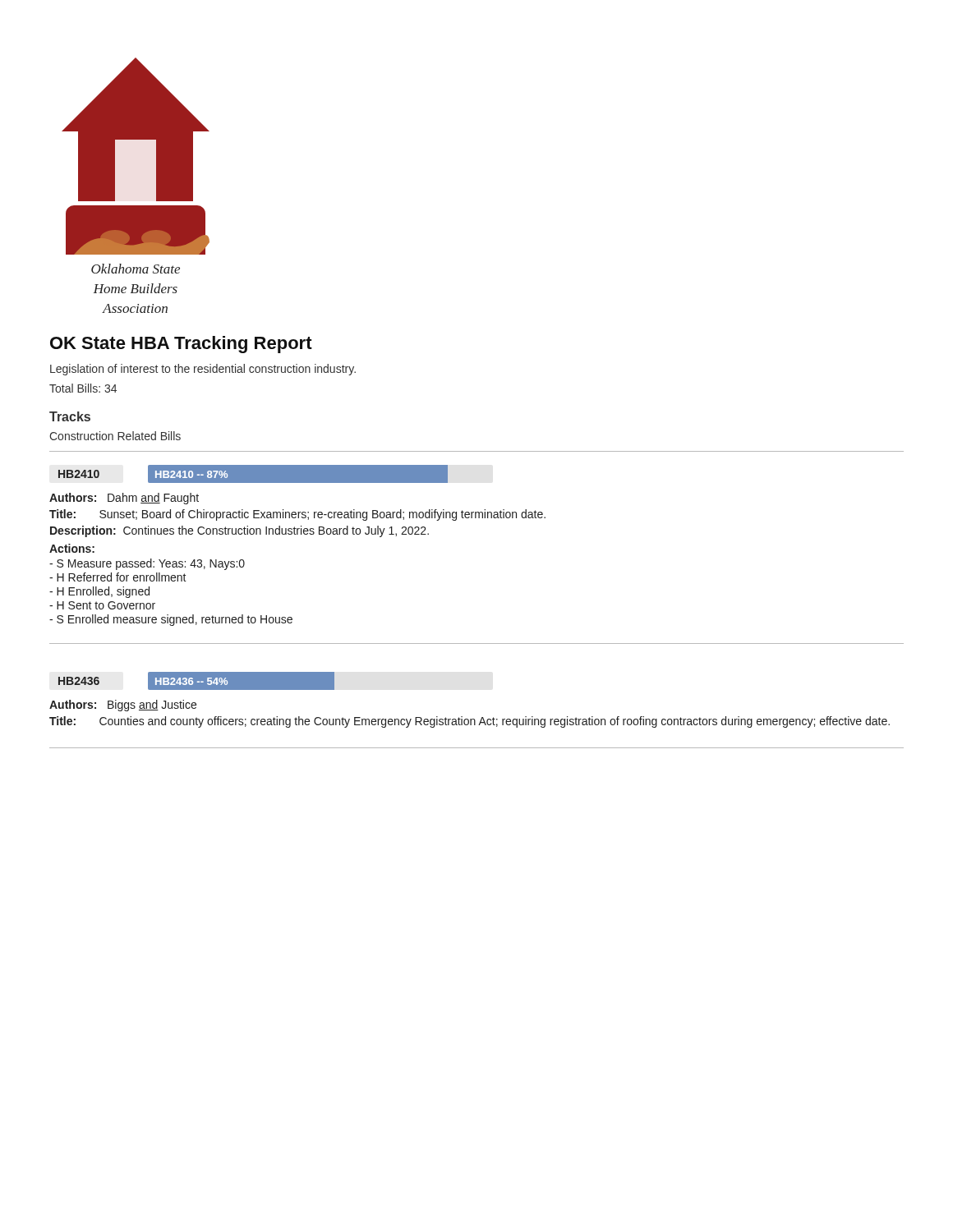Screen dimensions: 1232x953
Task: Click the passage that begins "Legislation of interest to the"
Action: tap(203, 369)
